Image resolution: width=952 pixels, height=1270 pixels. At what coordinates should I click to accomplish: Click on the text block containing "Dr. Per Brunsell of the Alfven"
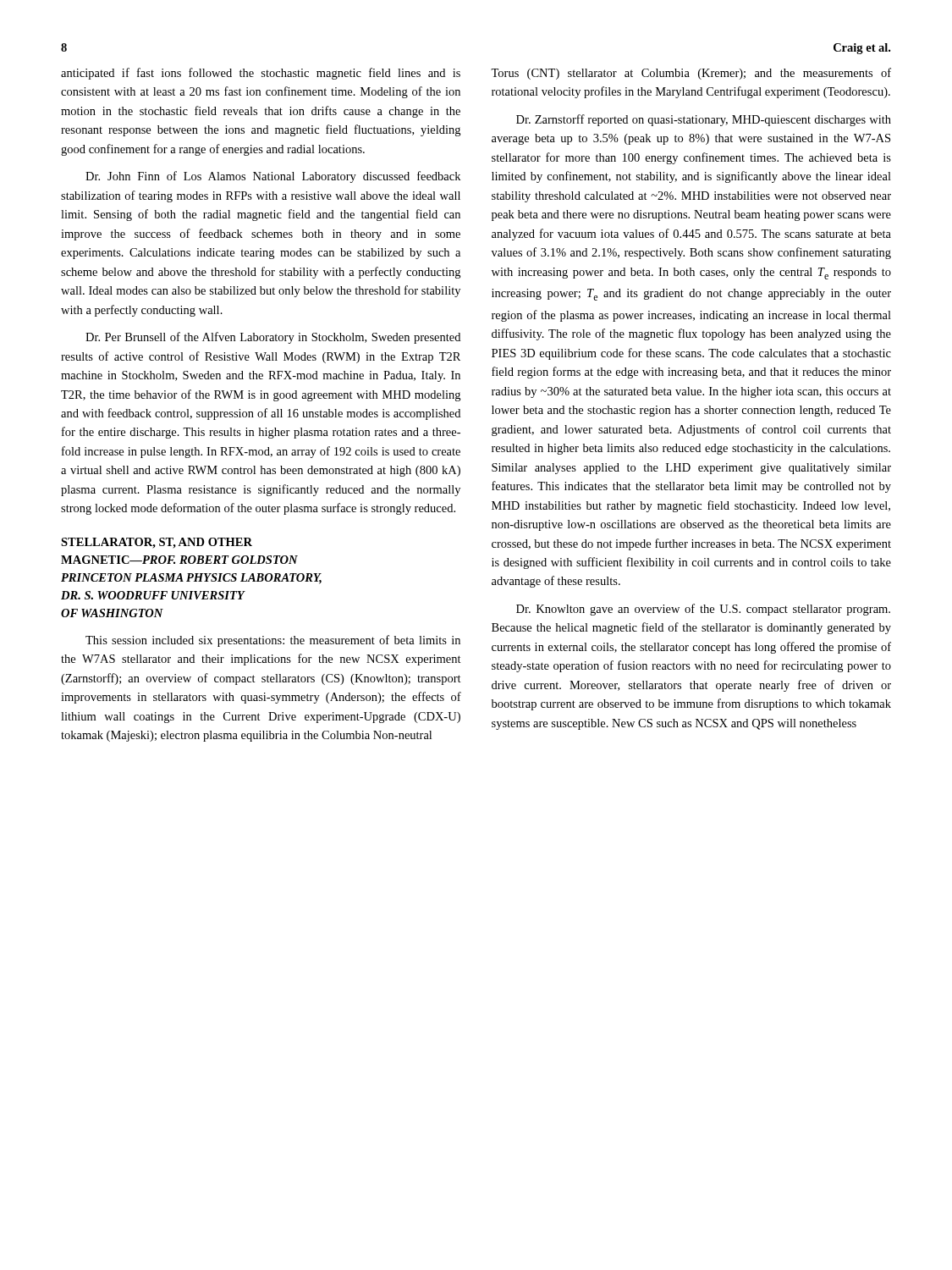pyautogui.click(x=261, y=423)
